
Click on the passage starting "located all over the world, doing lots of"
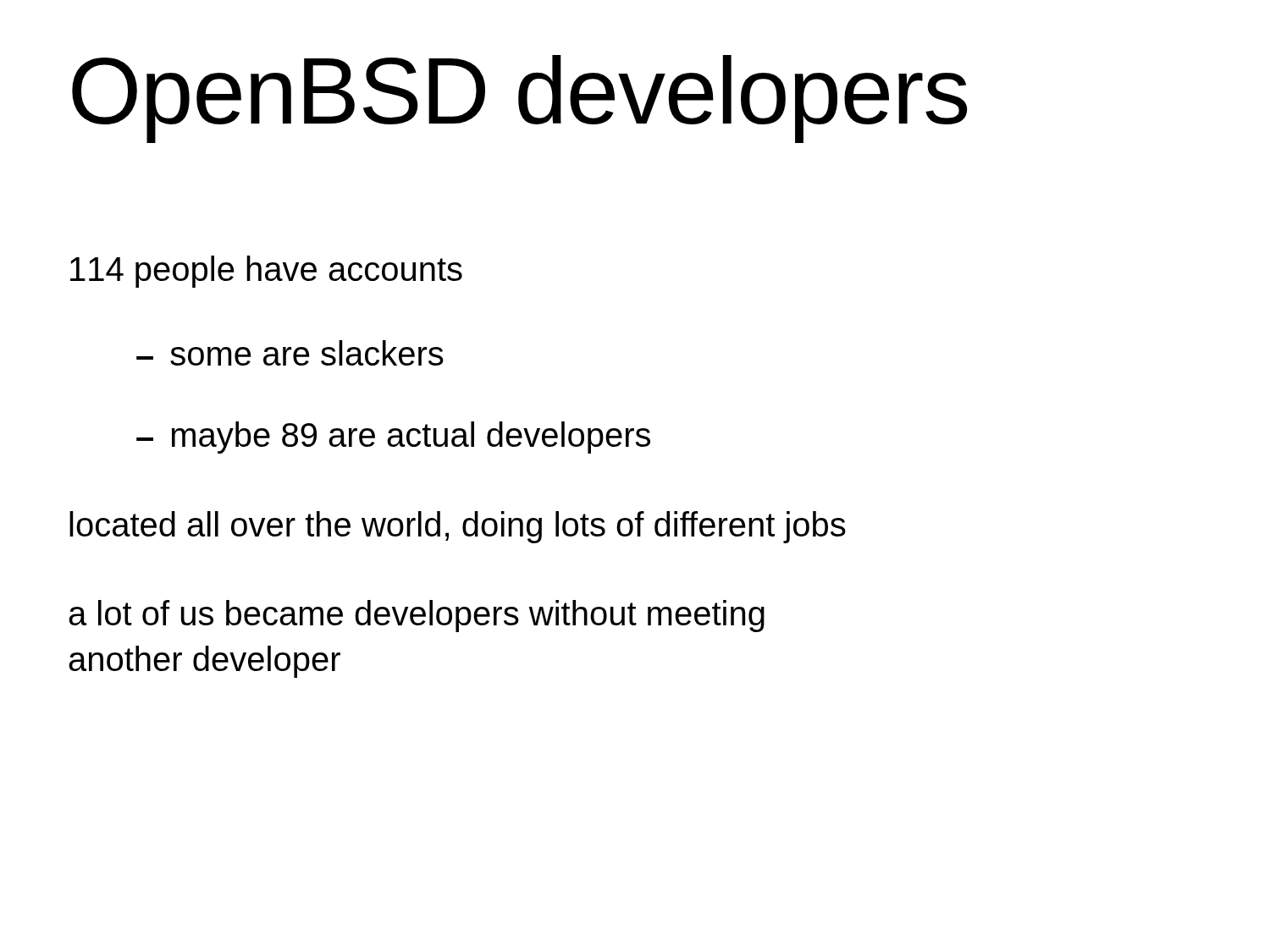[457, 525]
